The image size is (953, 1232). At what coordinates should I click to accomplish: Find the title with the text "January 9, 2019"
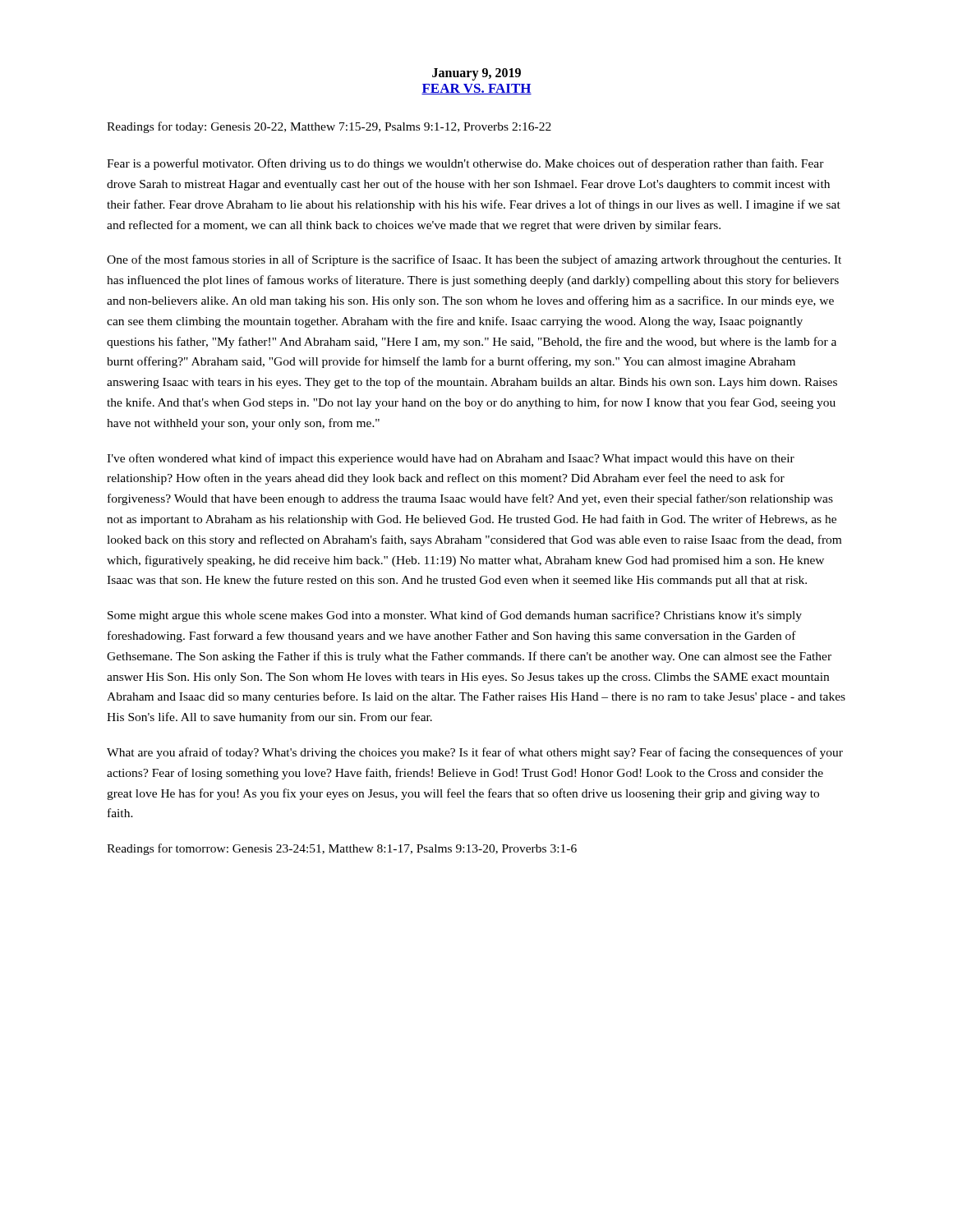(x=476, y=81)
